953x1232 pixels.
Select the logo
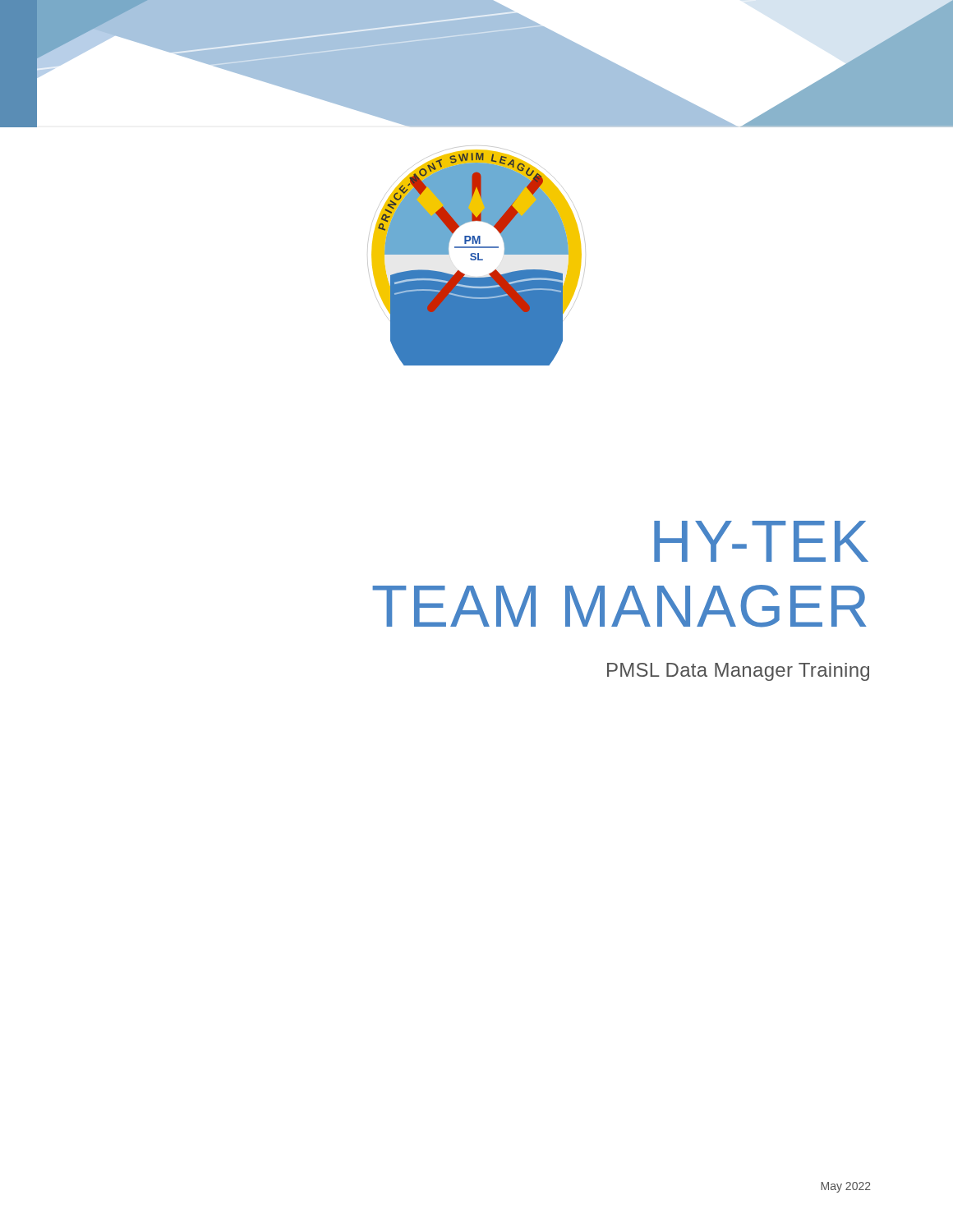(x=476, y=255)
